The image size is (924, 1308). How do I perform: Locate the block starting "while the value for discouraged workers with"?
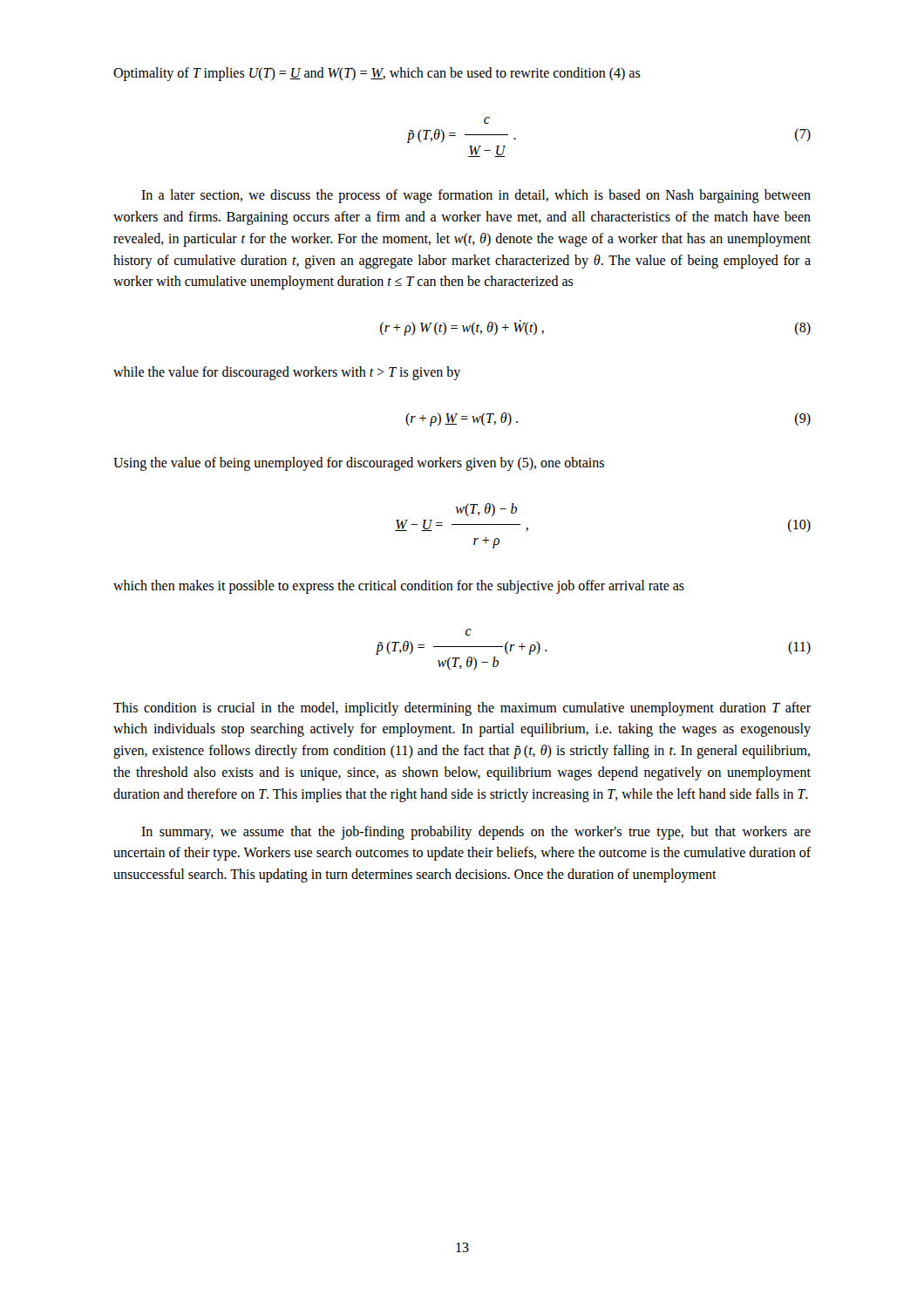(x=462, y=373)
